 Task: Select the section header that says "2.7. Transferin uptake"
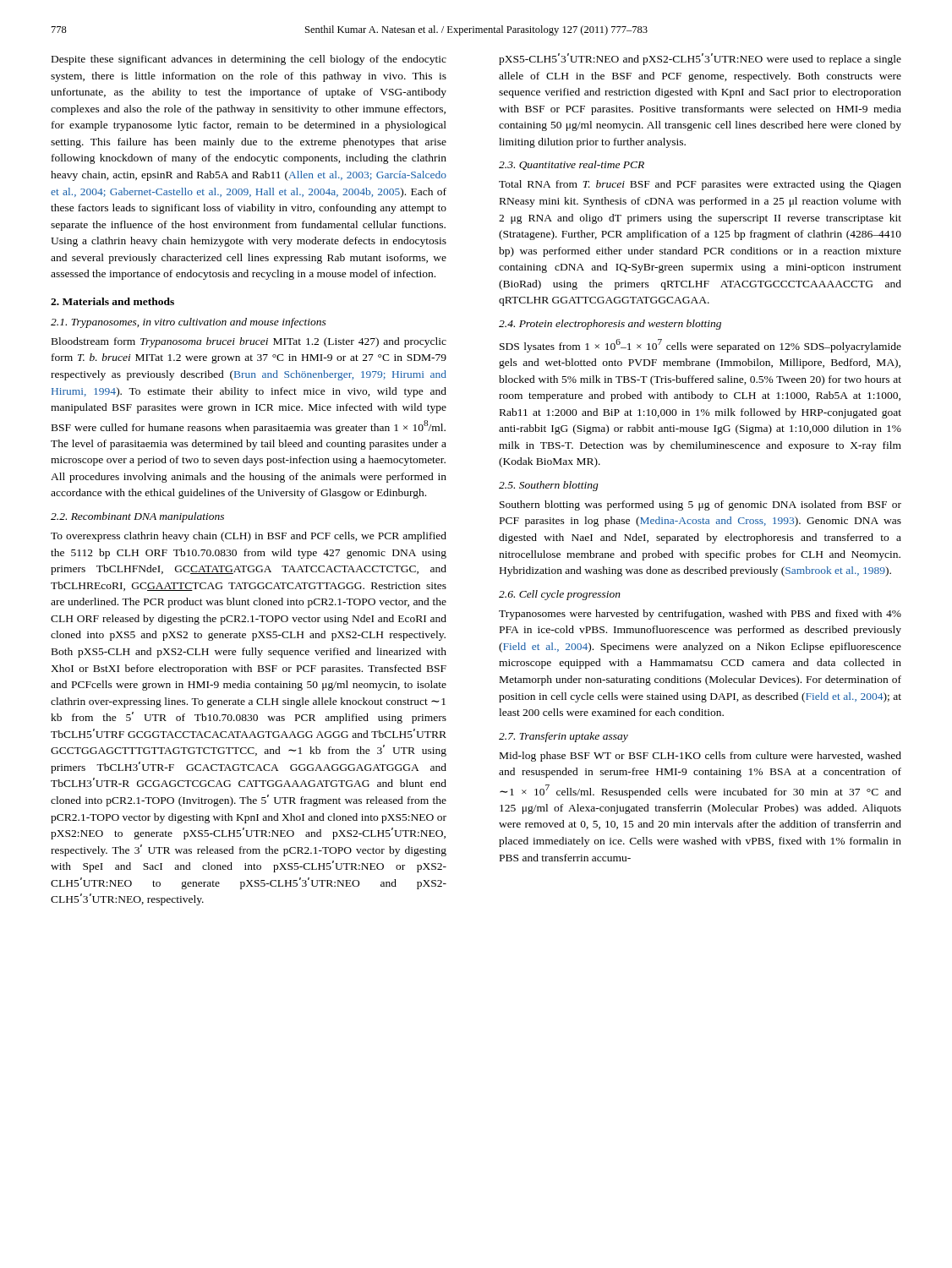[563, 736]
